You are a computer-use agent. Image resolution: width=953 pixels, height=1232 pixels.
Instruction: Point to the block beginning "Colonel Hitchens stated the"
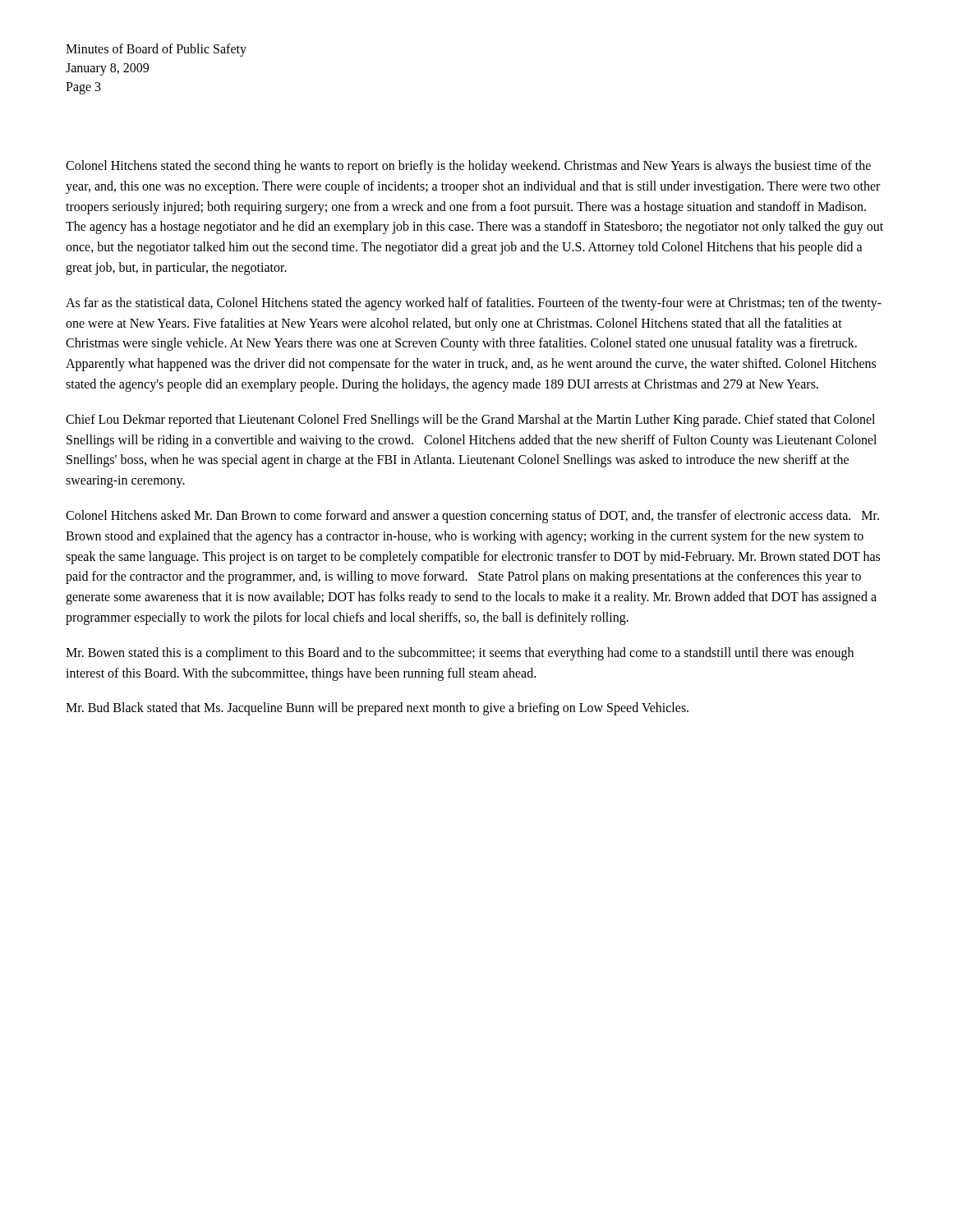[x=474, y=216]
